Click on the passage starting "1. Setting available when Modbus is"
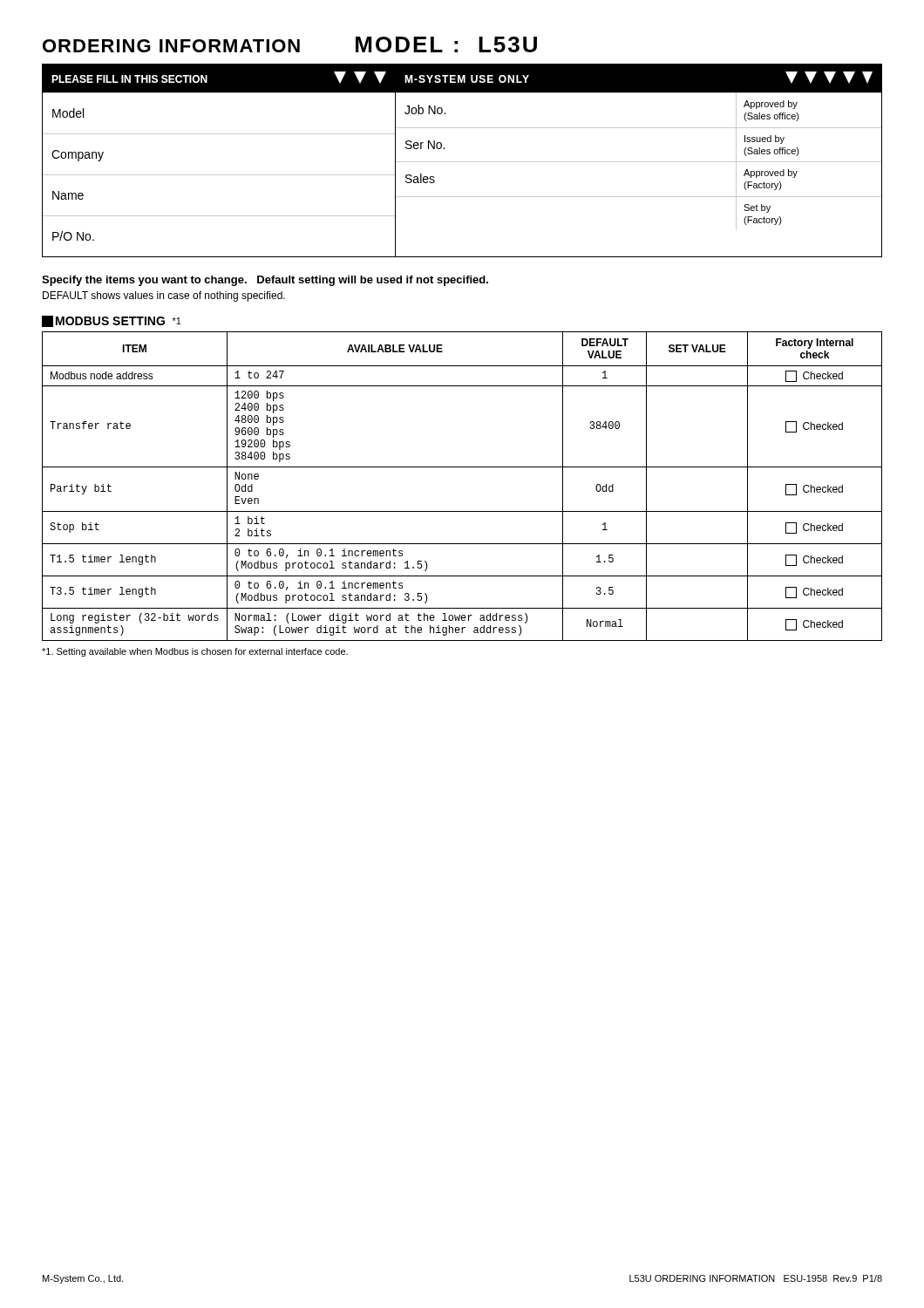 click(x=195, y=652)
